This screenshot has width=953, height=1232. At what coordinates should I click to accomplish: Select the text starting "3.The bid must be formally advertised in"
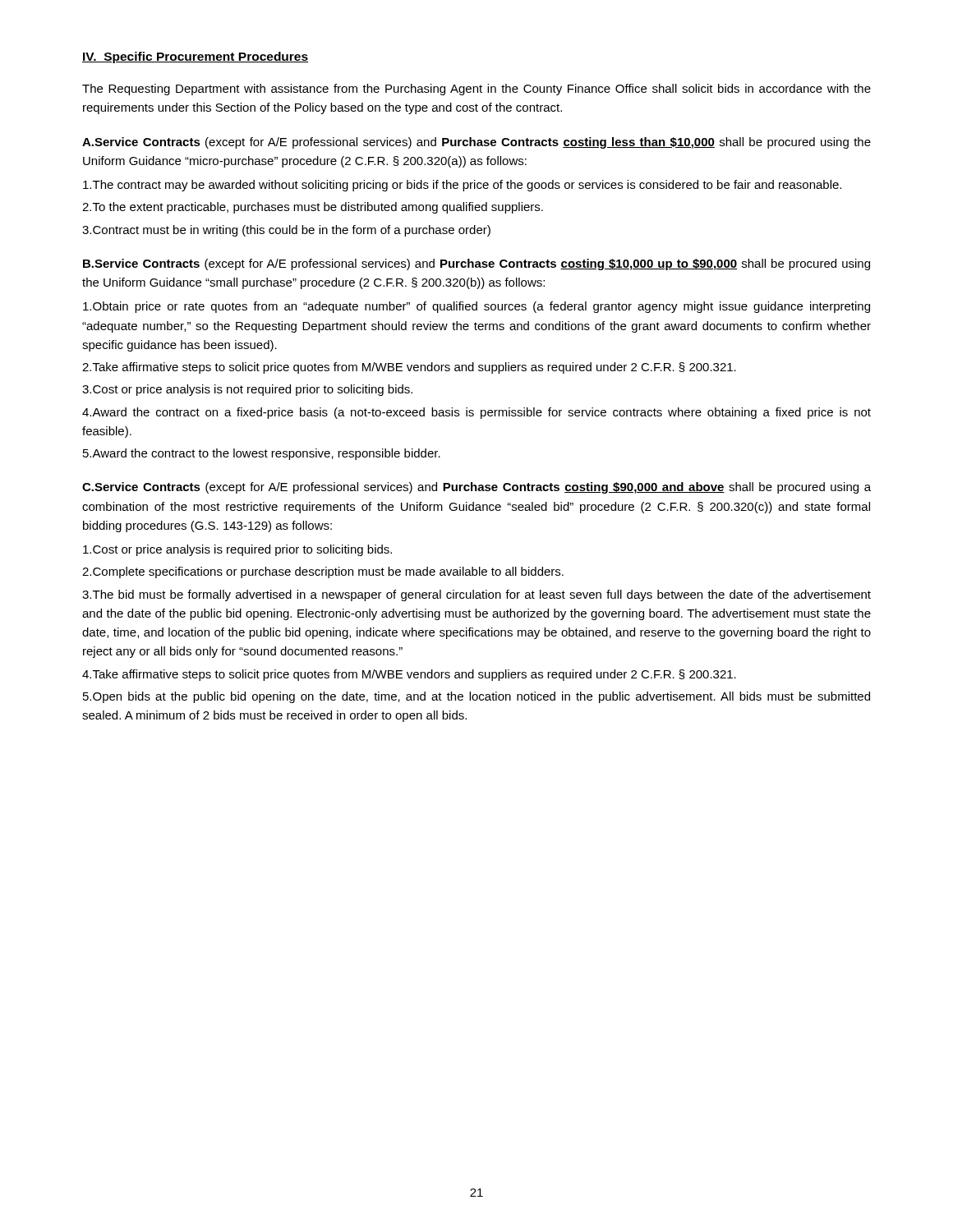pos(476,622)
